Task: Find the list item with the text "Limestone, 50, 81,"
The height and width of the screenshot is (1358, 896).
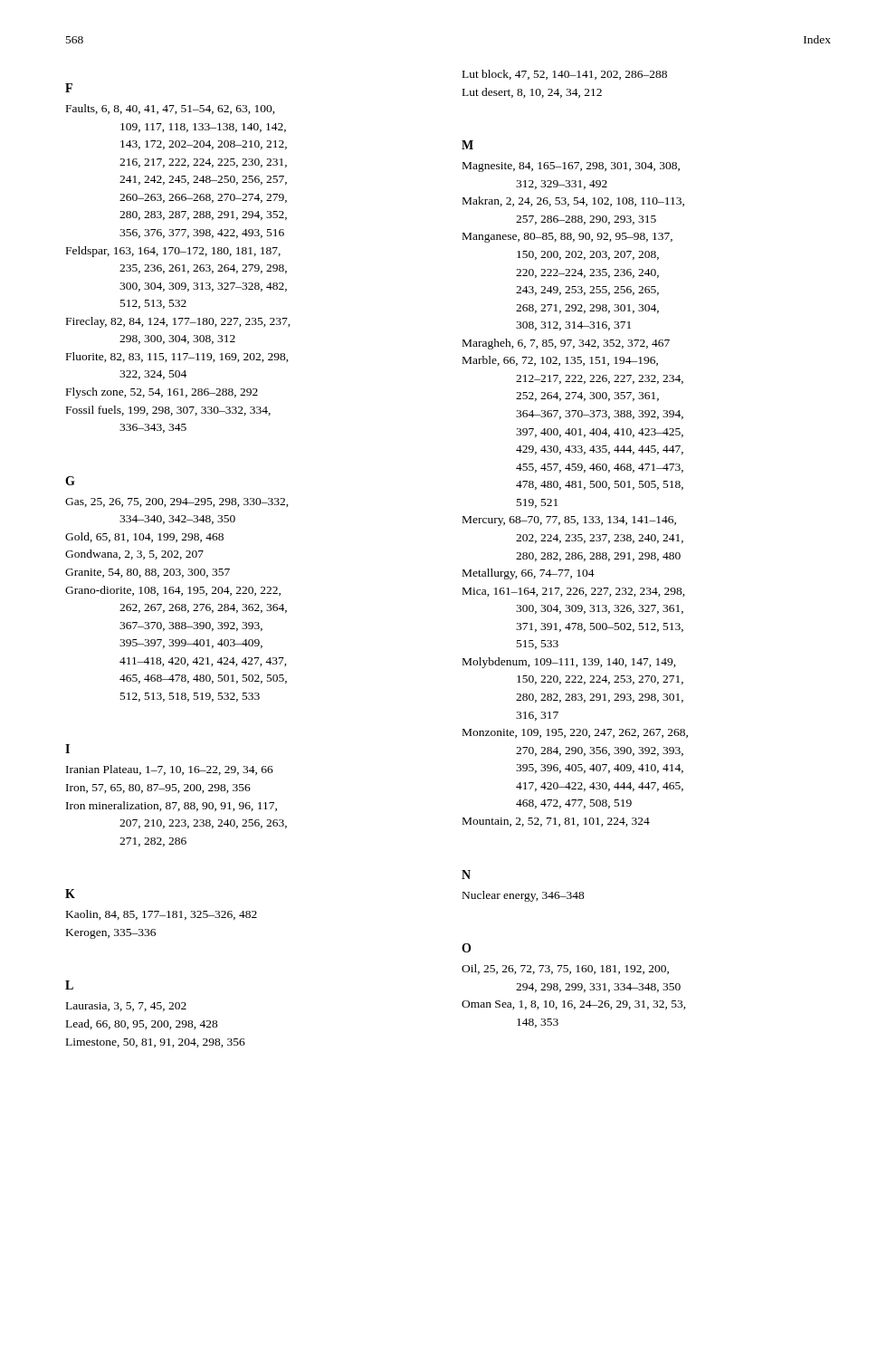Action: tap(242, 1041)
